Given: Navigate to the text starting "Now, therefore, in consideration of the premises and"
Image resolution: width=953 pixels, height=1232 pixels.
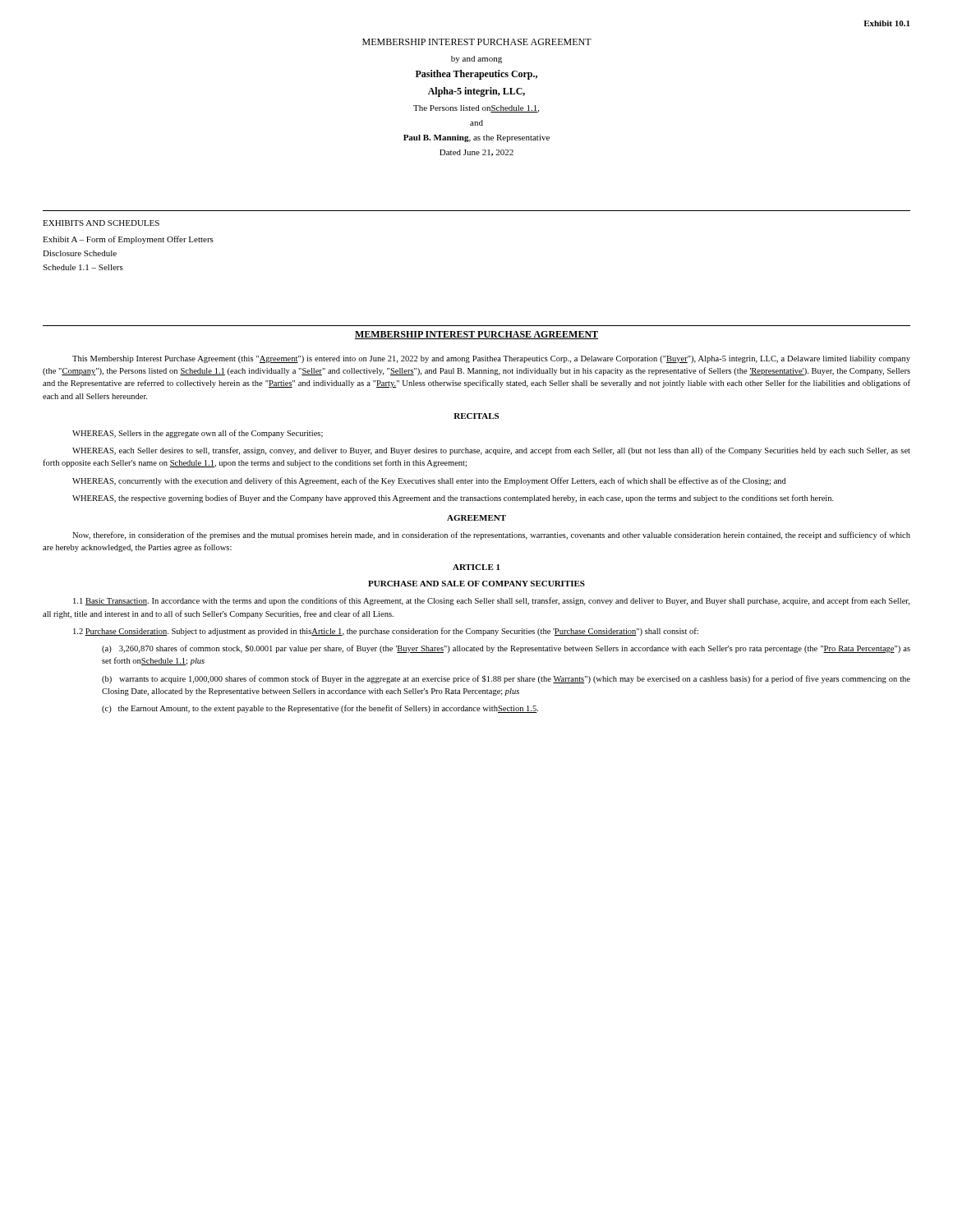Looking at the screenshot, I should pyautogui.click(x=476, y=541).
